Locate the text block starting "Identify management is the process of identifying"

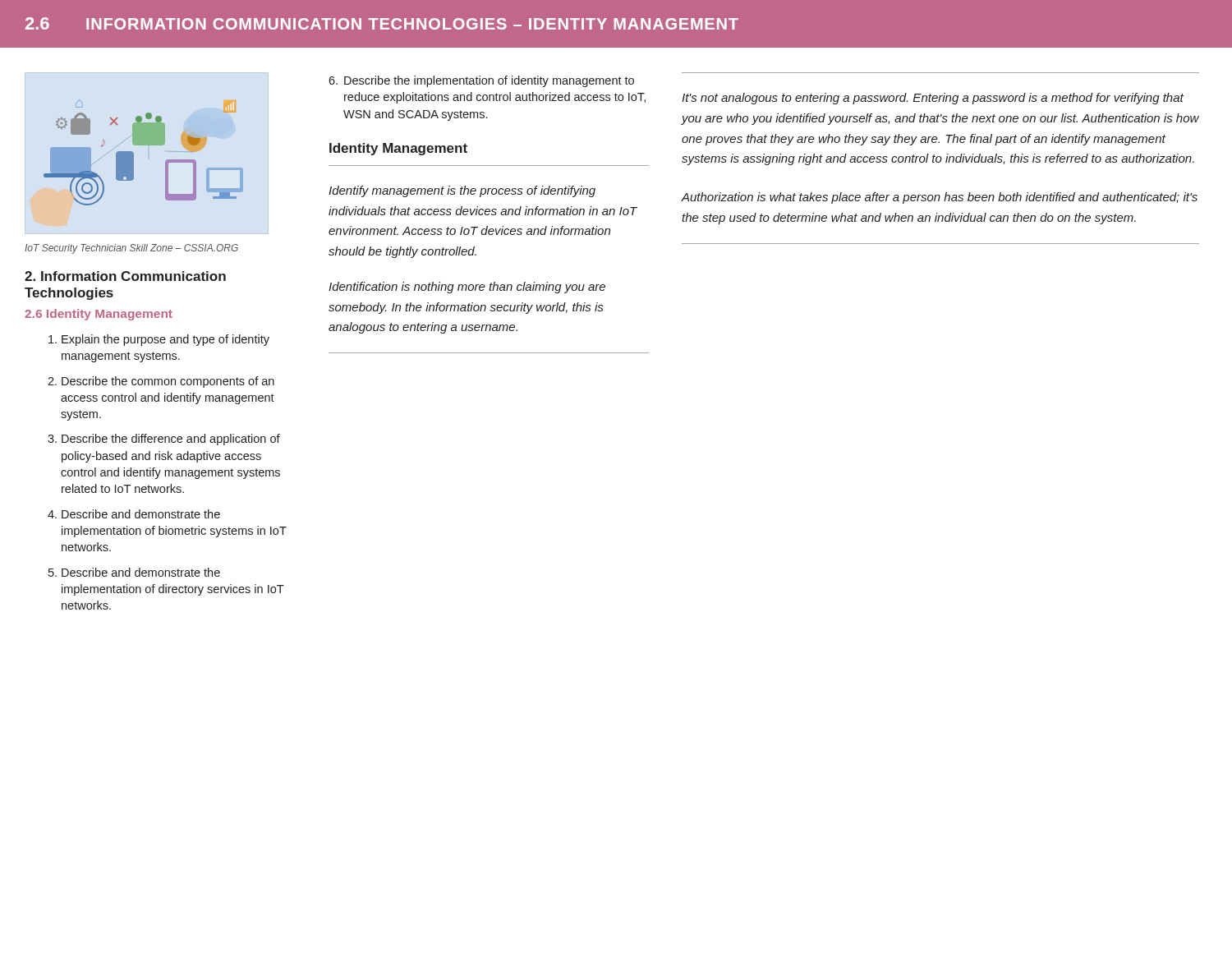[483, 221]
